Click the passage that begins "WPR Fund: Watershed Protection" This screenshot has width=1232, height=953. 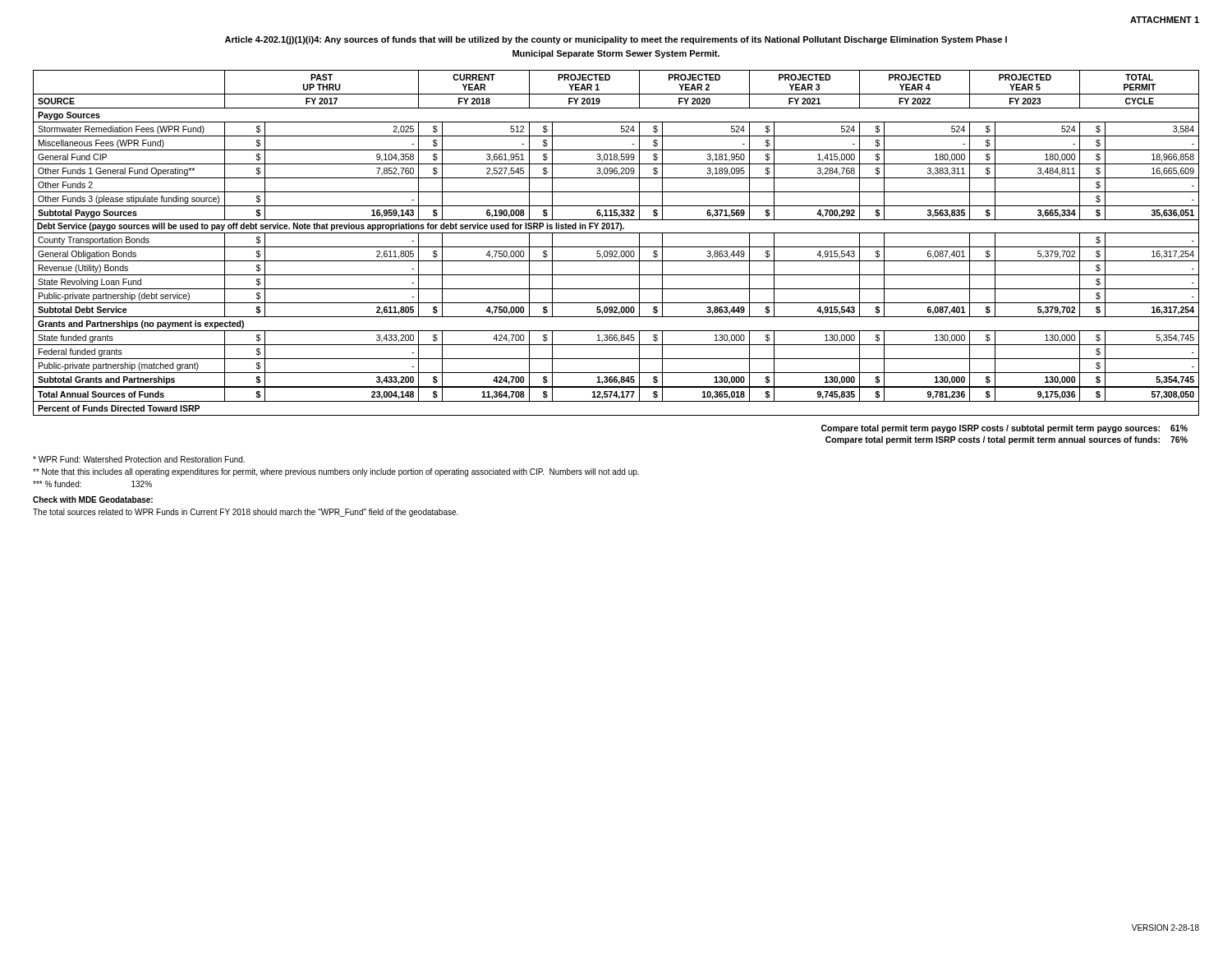pyautogui.click(x=616, y=486)
